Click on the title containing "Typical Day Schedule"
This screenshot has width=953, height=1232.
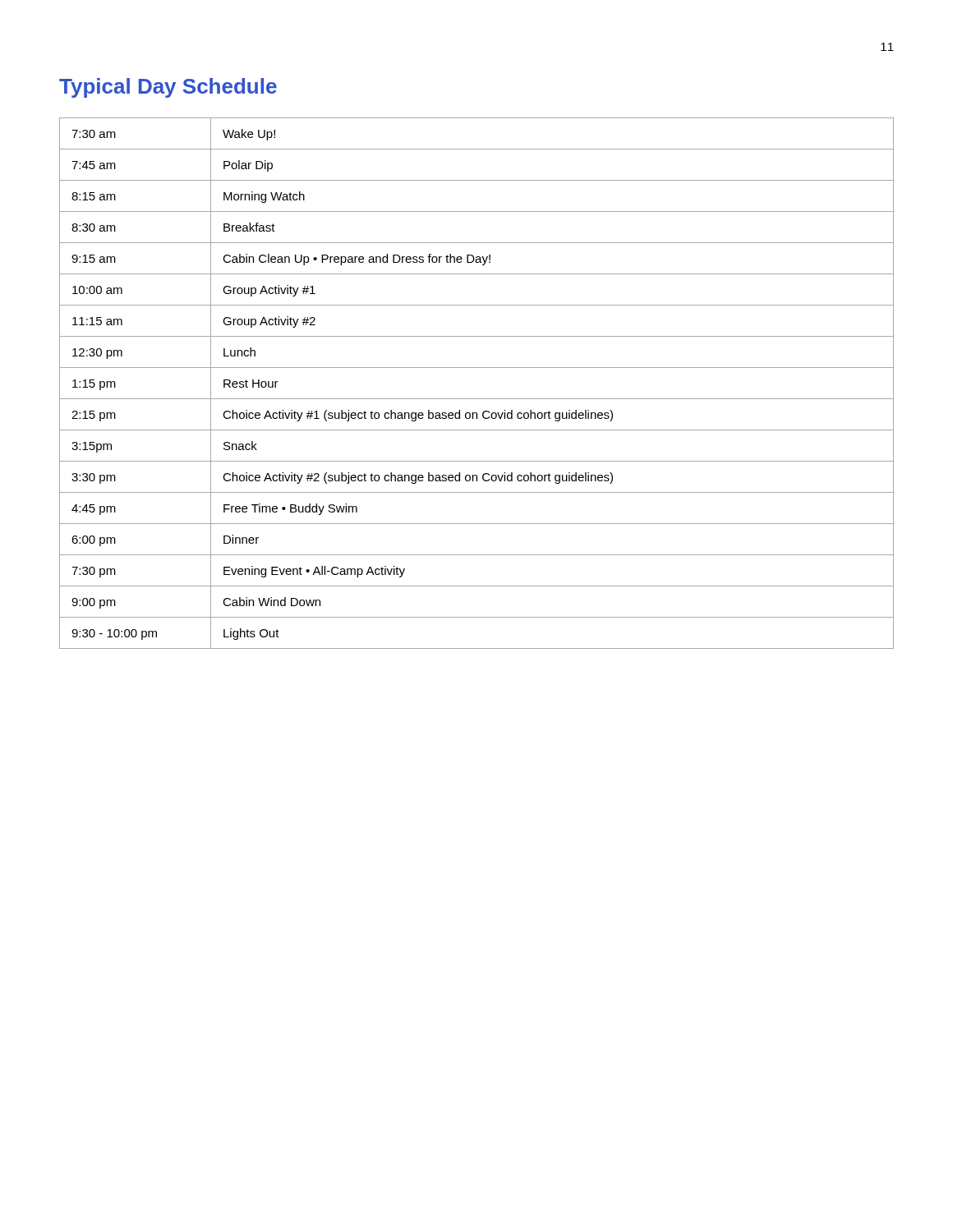pyautogui.click(x=168, y=88)
